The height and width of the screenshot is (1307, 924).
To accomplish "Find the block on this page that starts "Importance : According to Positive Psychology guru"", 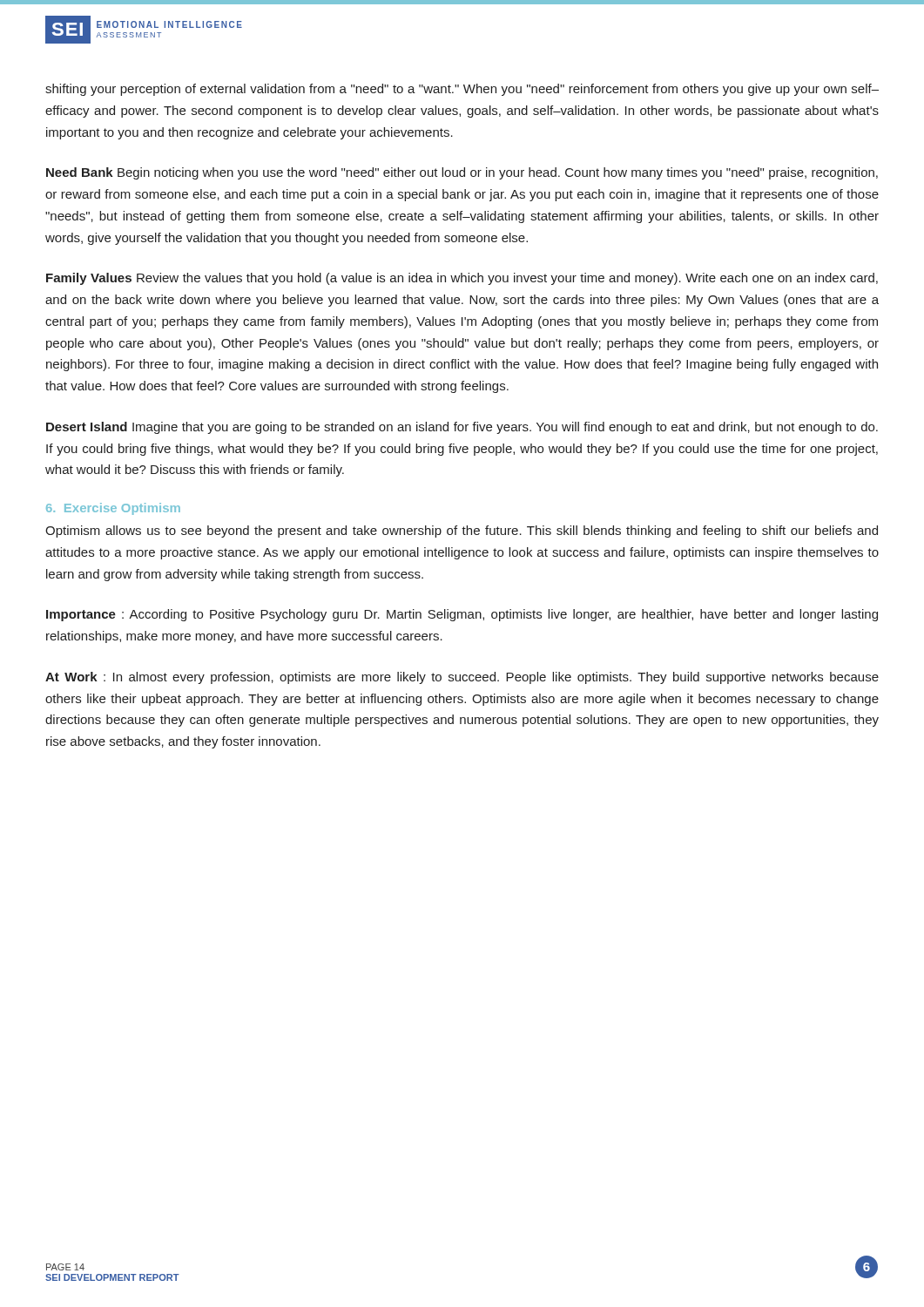I will pyautogui.click(x=462, y=625).
